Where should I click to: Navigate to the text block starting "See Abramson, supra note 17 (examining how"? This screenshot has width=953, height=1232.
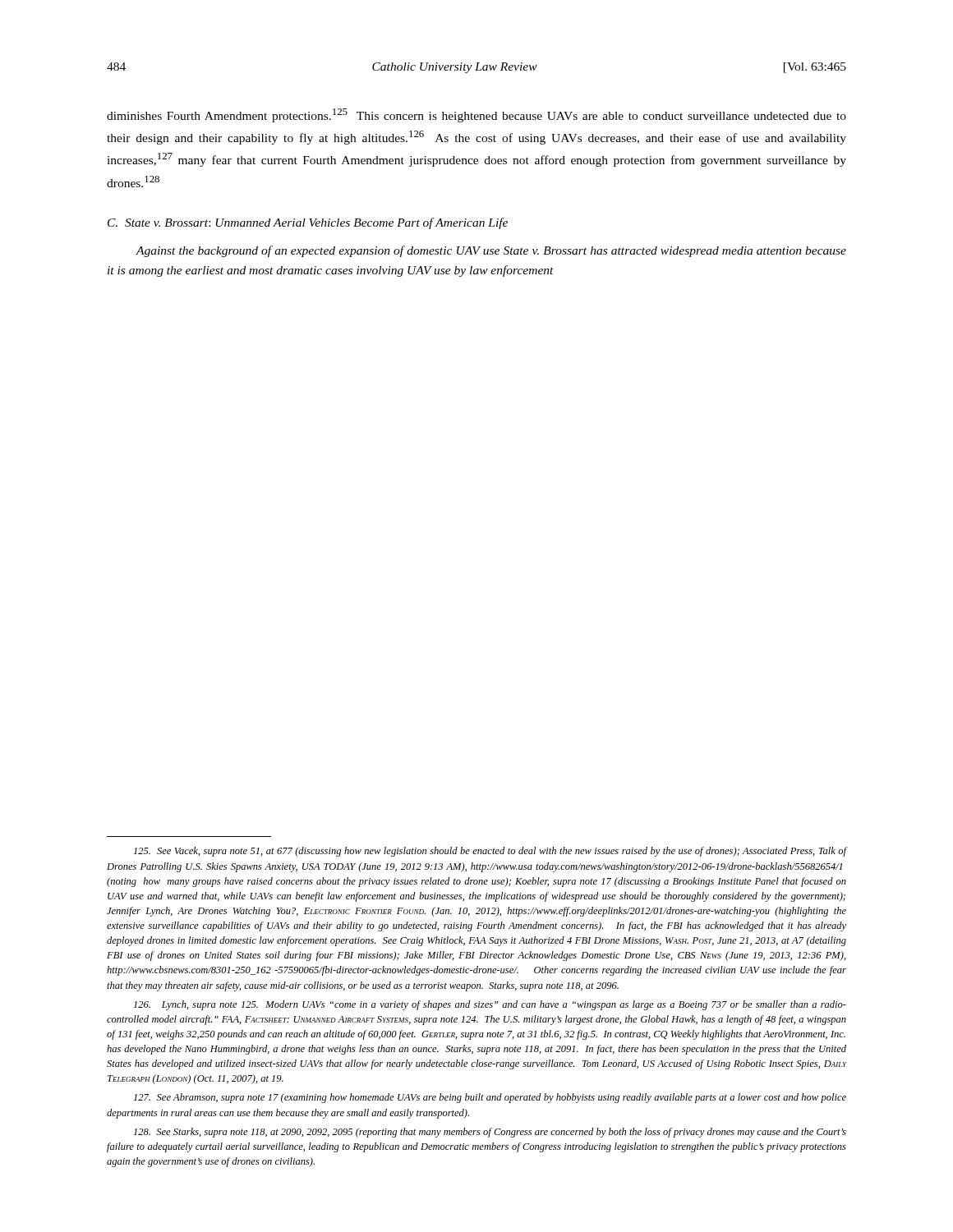476,1105
